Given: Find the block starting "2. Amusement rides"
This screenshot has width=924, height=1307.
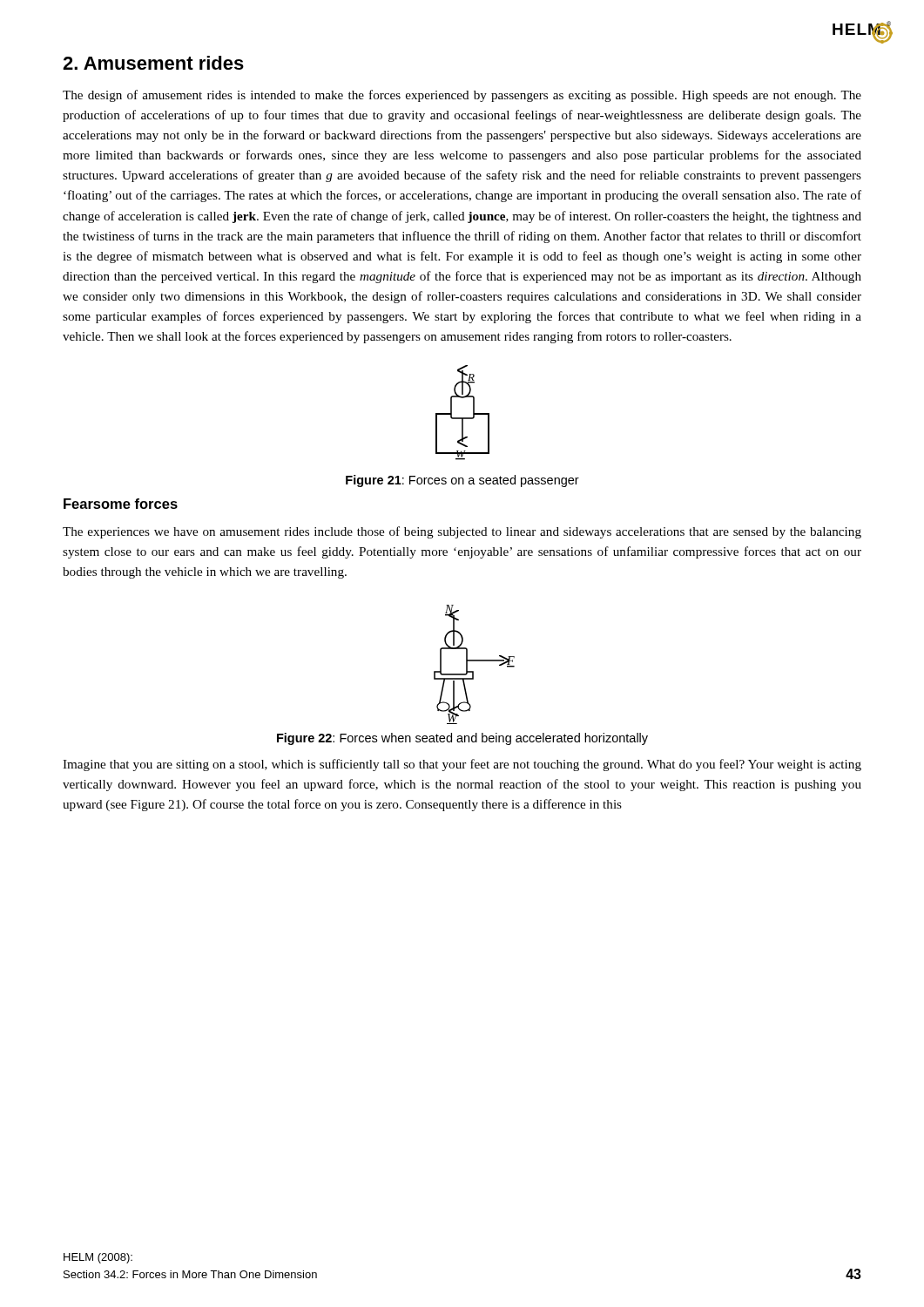Looking at the screenshot, I should (x=153, y=63).
